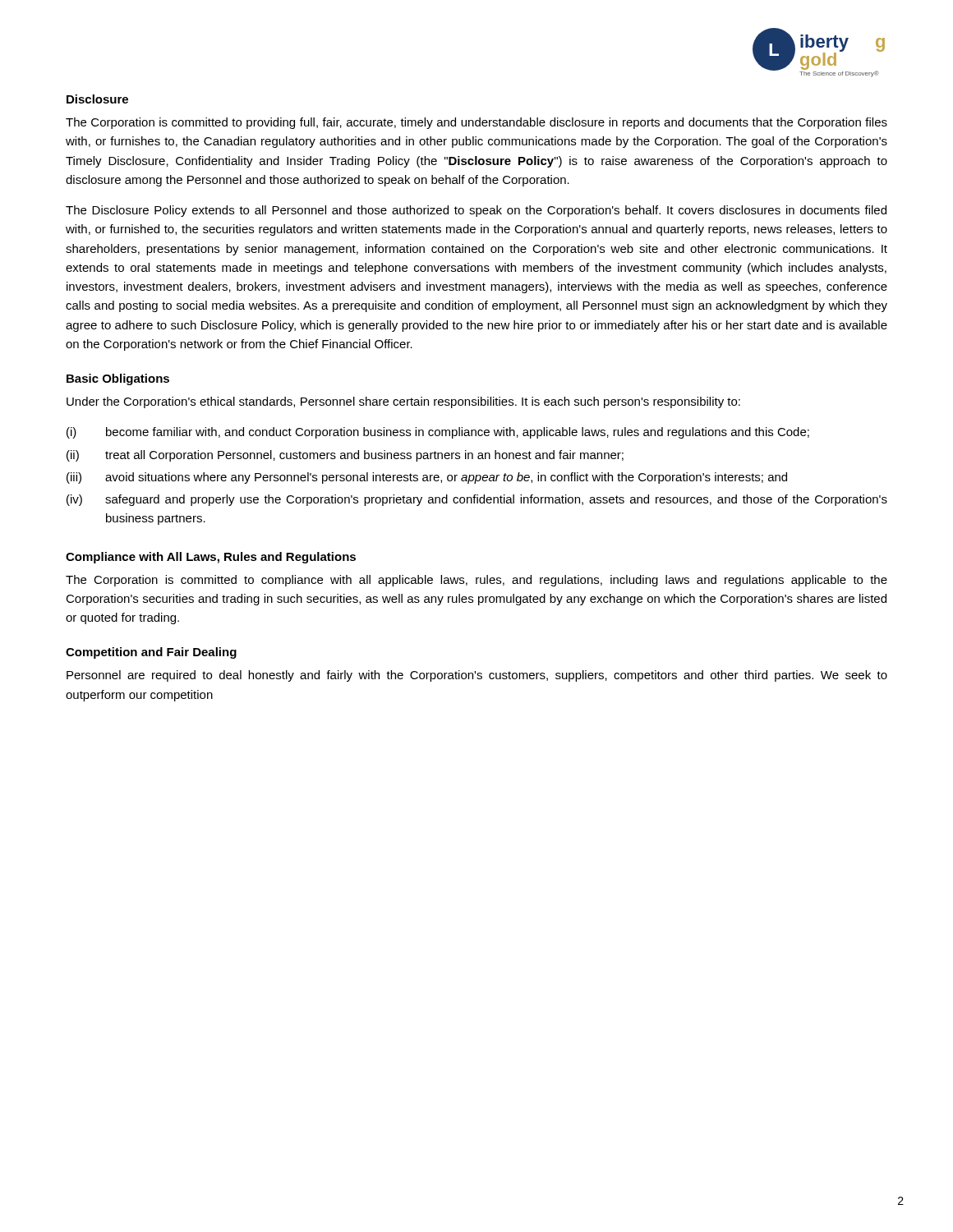Select the block starting "(ii) treat all Corporation Personnel, customers and"
The image size is (953, 1232).
[x=476, y=454]
